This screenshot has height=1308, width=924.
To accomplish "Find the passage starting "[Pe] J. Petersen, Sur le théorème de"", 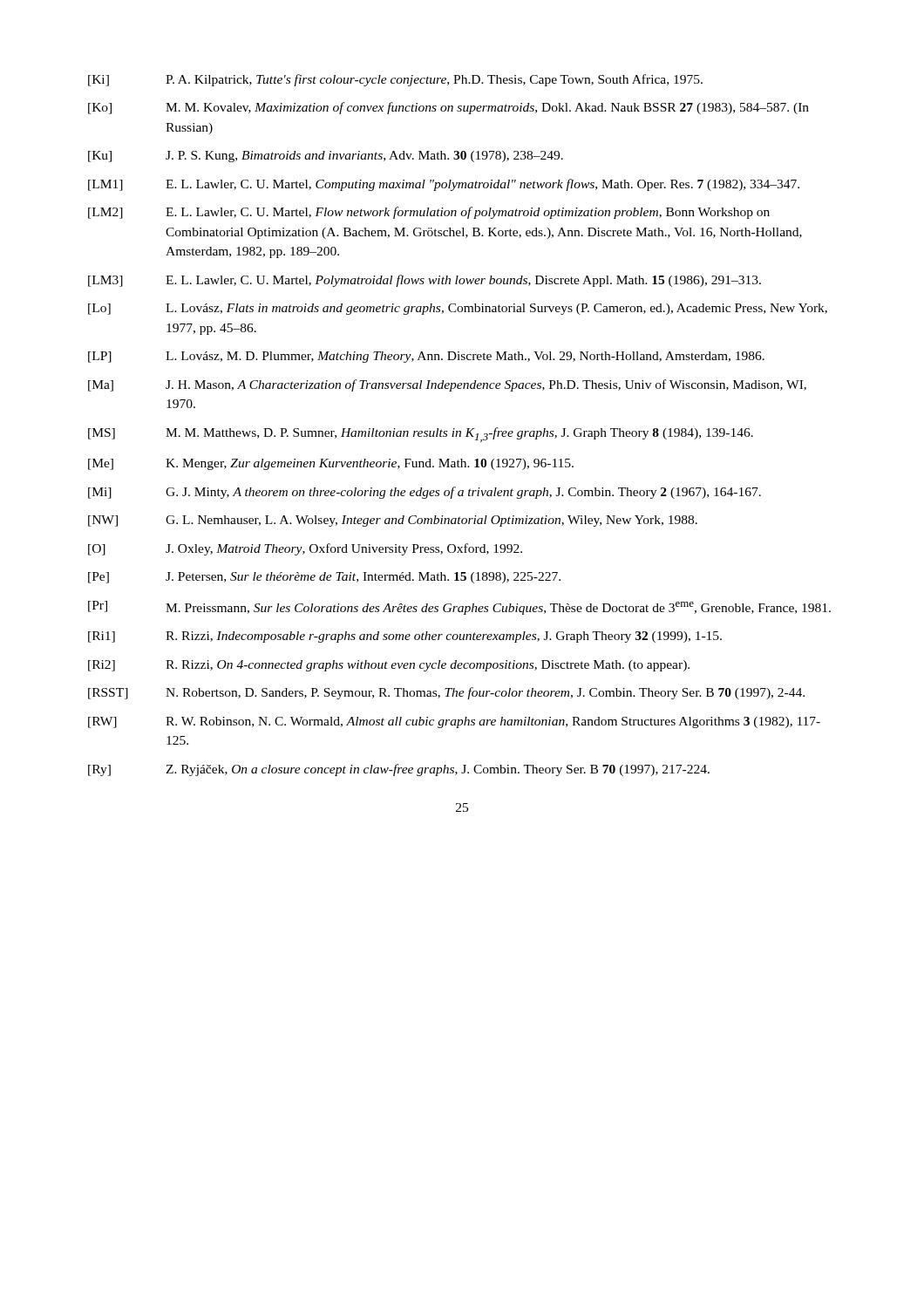I will [x=462, y=577].
